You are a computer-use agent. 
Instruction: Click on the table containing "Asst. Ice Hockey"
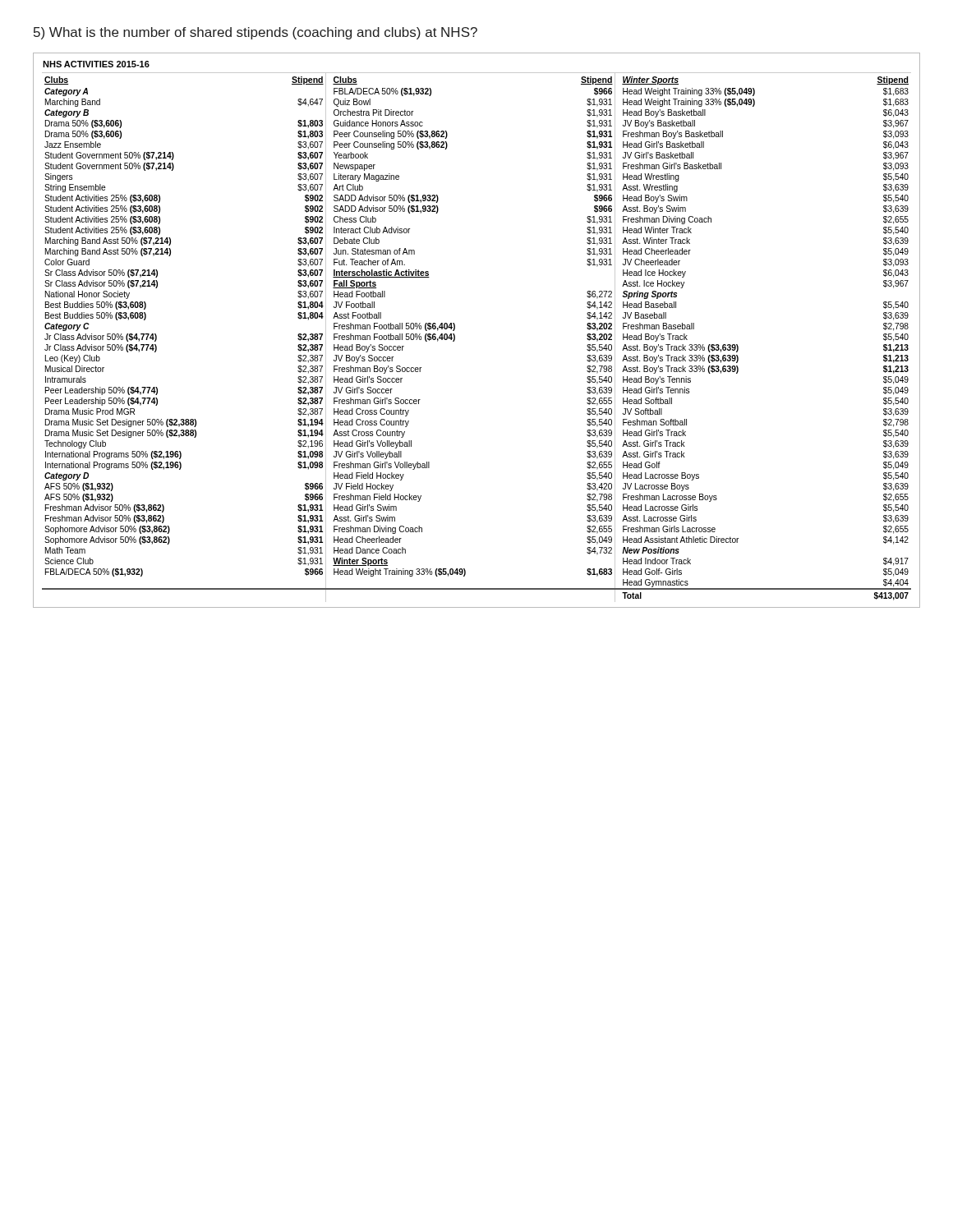pyautogui.click(x=476, y=330)
